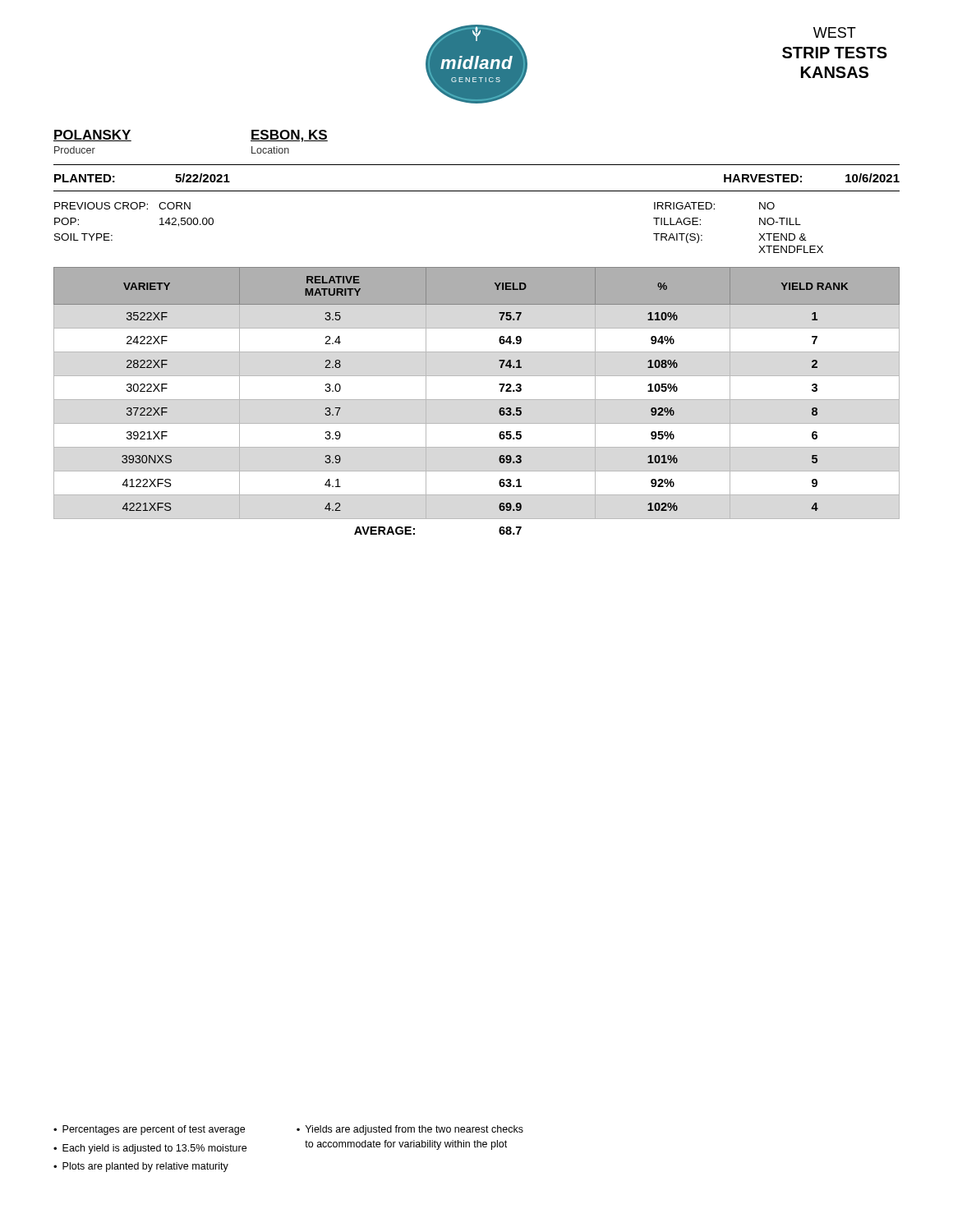The width and height of the screenshot is (953, 1232).
Task: Point to "TILLAGE: NO-TILL"
Action: 681,221
